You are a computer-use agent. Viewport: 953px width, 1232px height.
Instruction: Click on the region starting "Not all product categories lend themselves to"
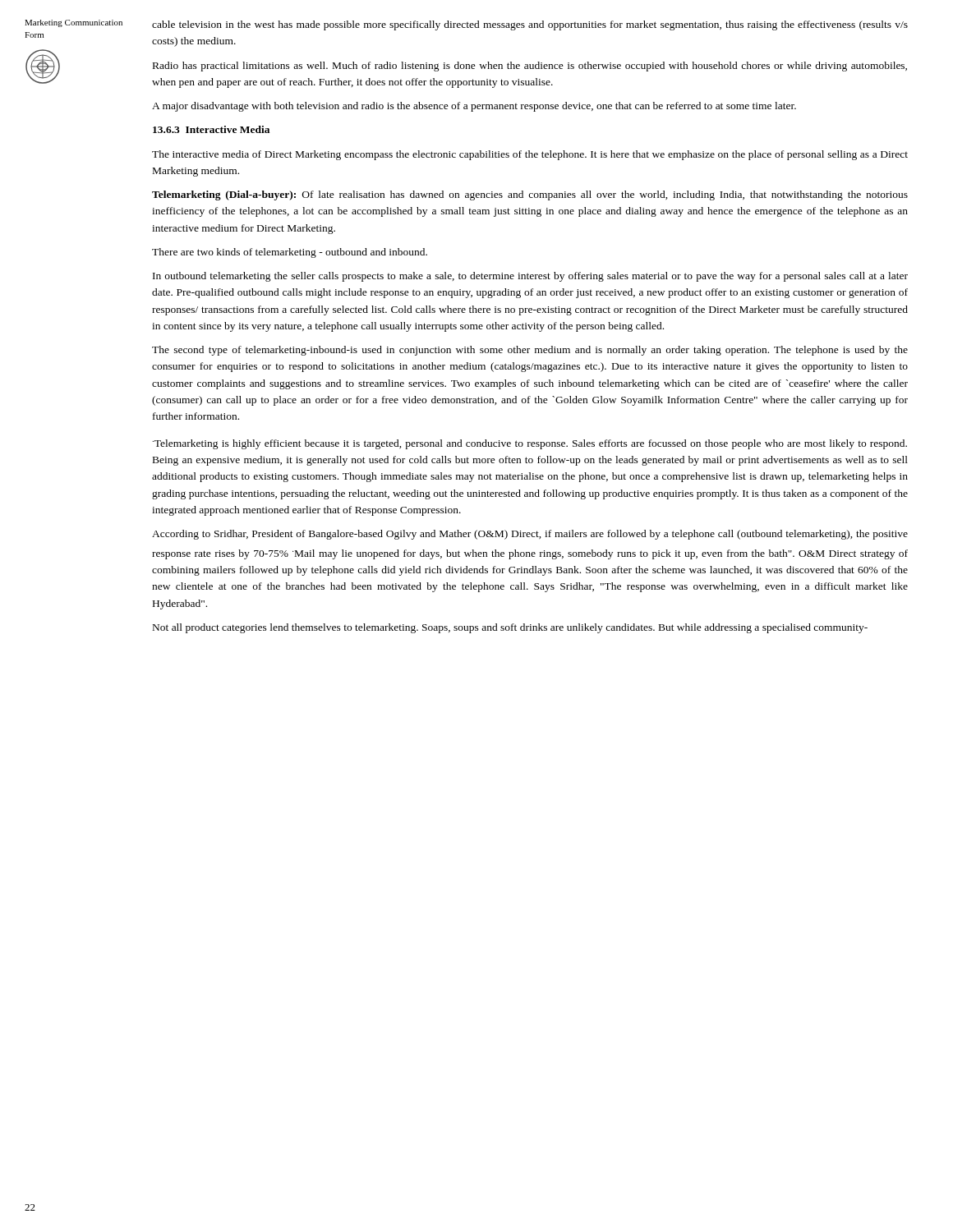coord(530,627)
